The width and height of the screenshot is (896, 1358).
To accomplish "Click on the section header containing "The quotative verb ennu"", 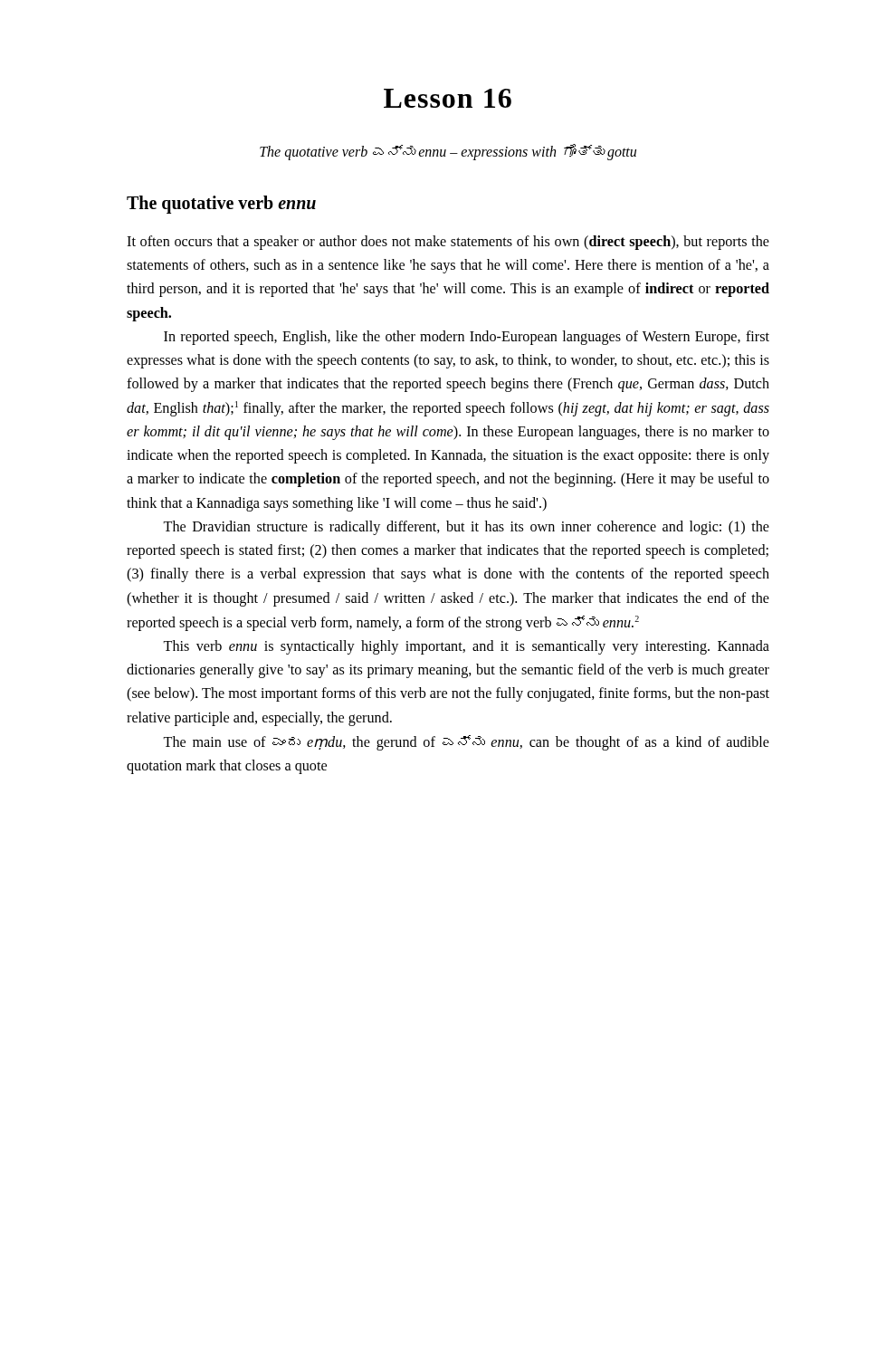I will point(221,203).
